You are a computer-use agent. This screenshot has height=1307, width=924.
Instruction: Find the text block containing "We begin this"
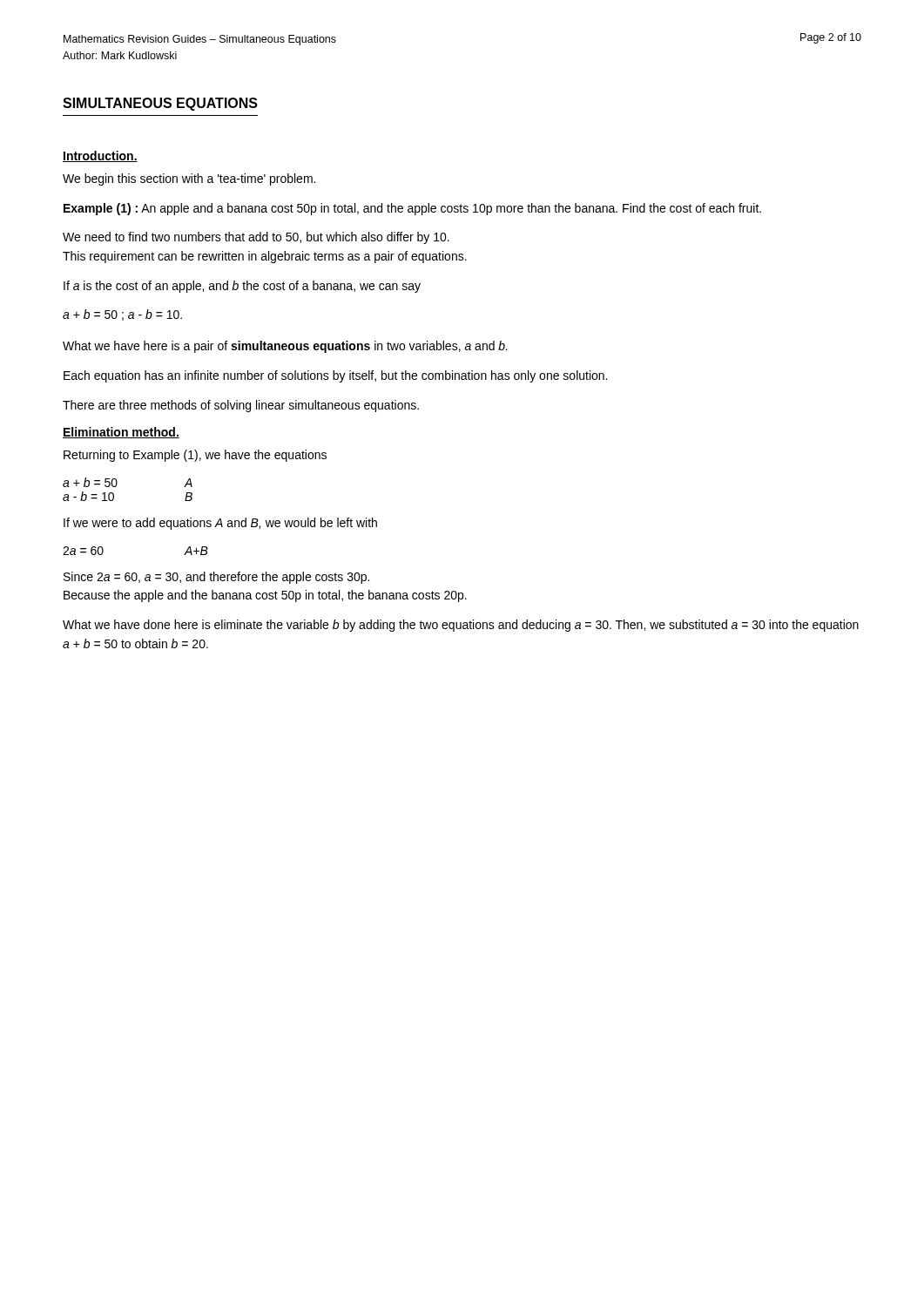(190, 179)
